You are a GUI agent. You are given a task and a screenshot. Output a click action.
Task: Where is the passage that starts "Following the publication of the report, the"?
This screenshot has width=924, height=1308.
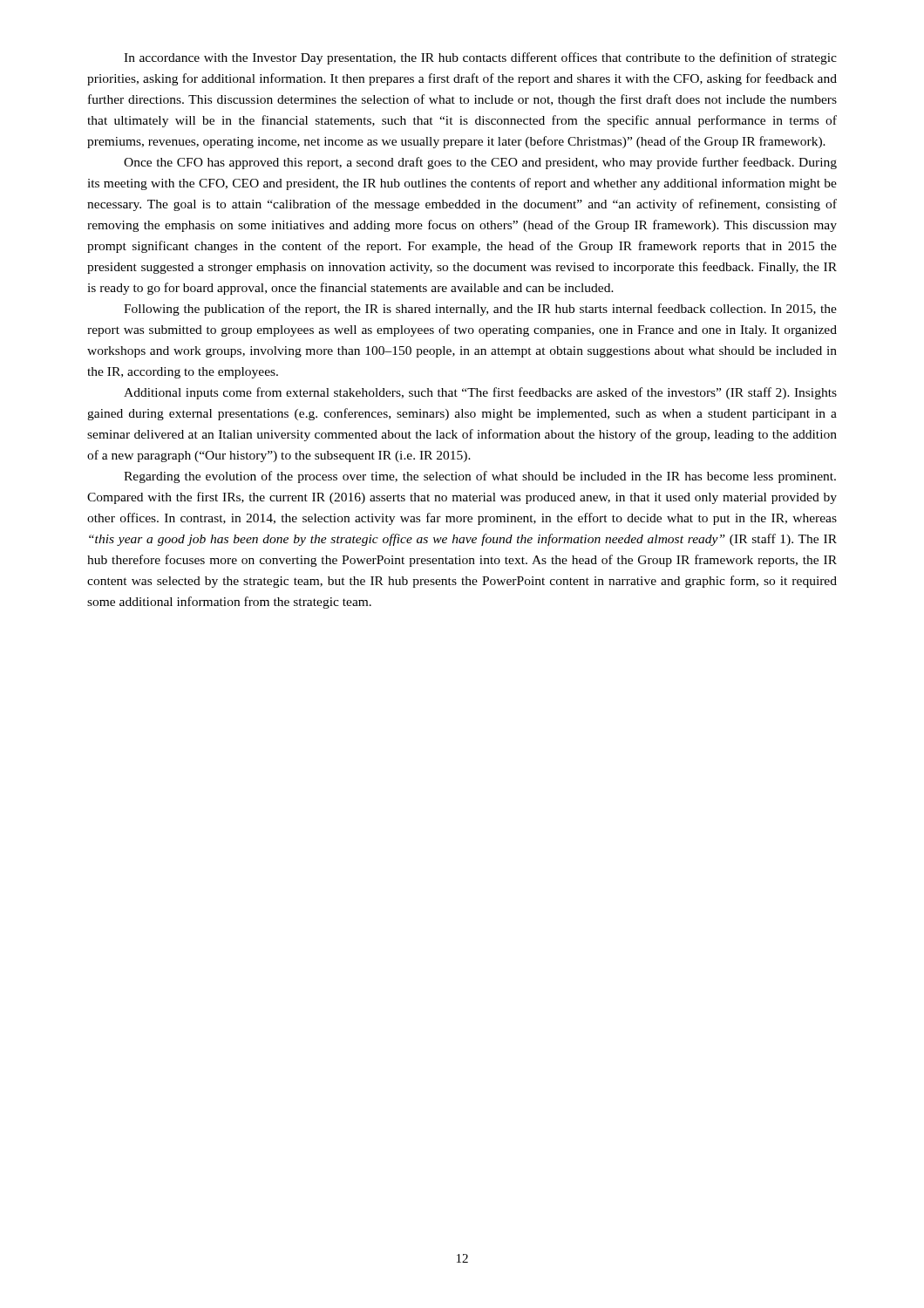pos(462,340)
